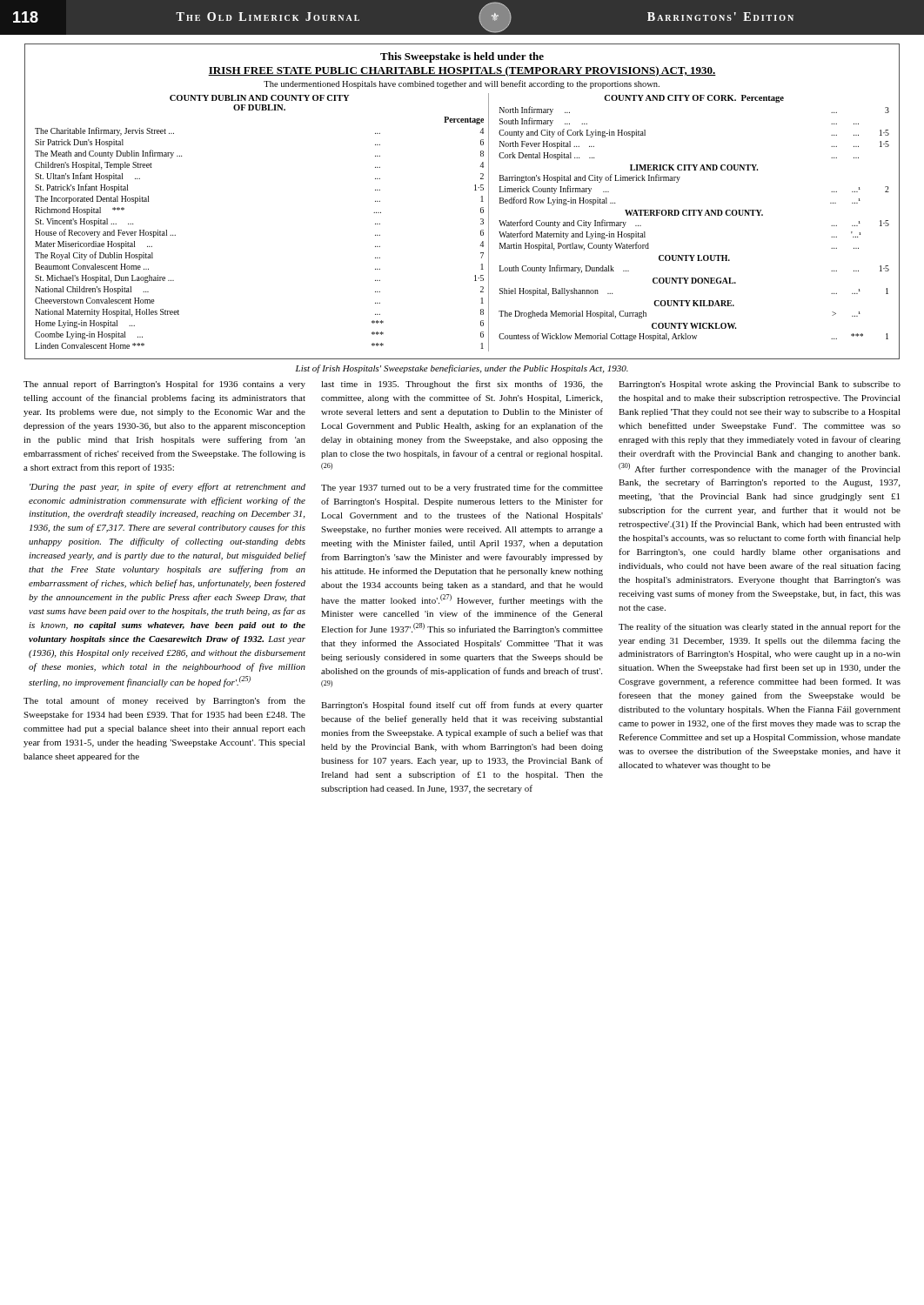Image resolution: width=924 pixels, height=1305 pixels.
Task: Locate the text block with the text "The undermentioned Hospitals have"
Action: click(462, 84)
